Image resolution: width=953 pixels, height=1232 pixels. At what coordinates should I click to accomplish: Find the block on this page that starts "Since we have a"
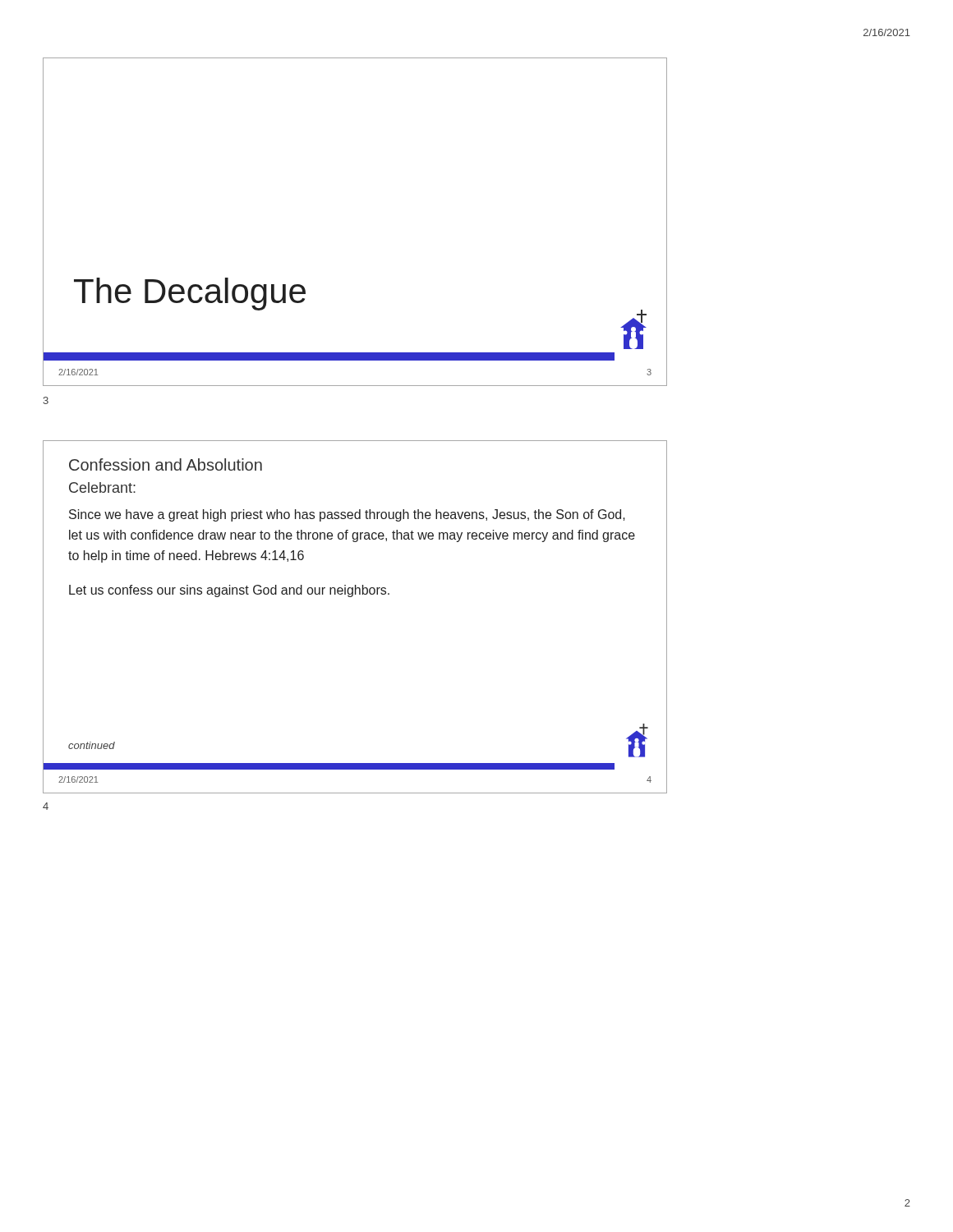(x=352, y=535)
